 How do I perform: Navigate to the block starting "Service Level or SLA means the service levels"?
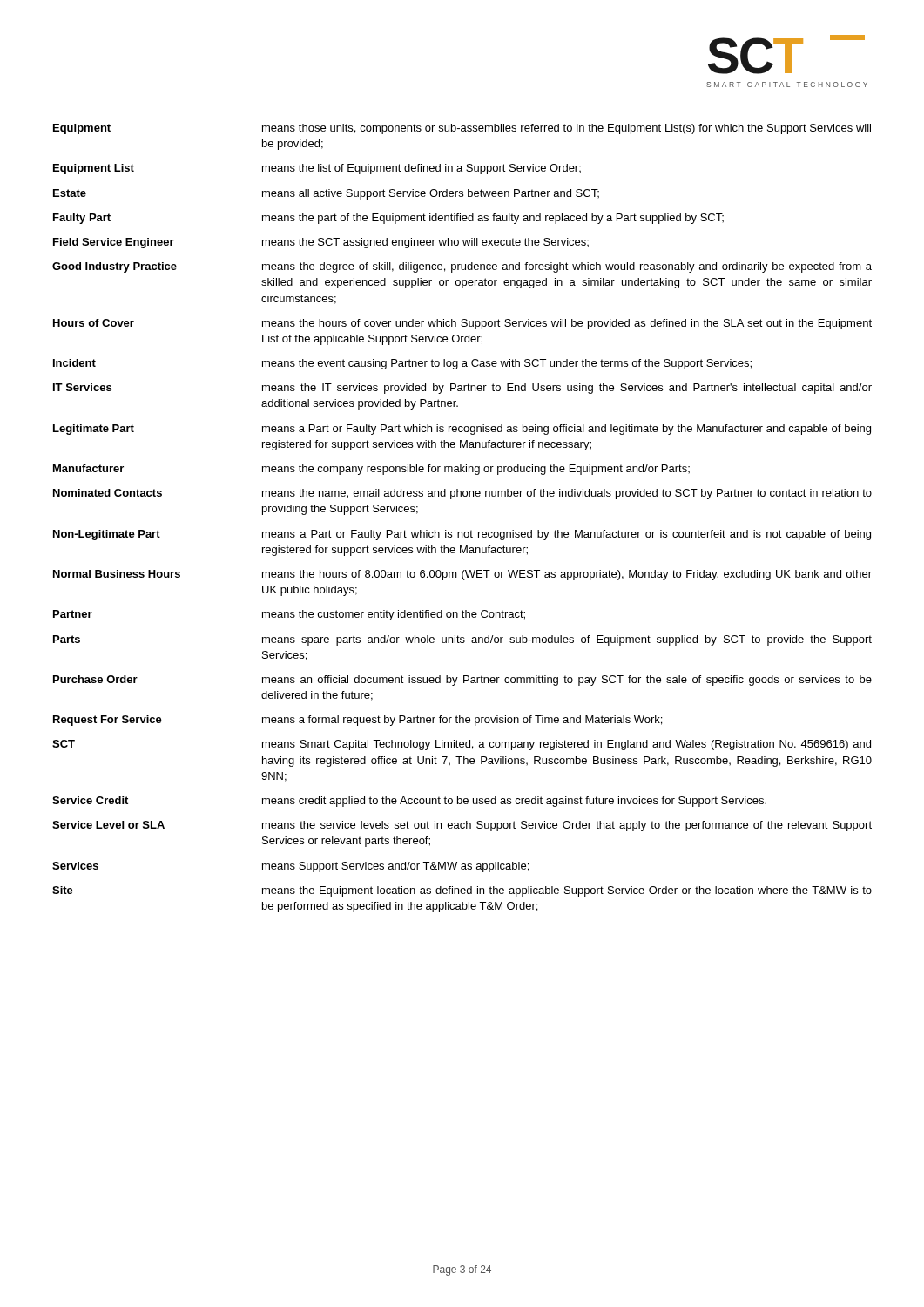[462, 833]
